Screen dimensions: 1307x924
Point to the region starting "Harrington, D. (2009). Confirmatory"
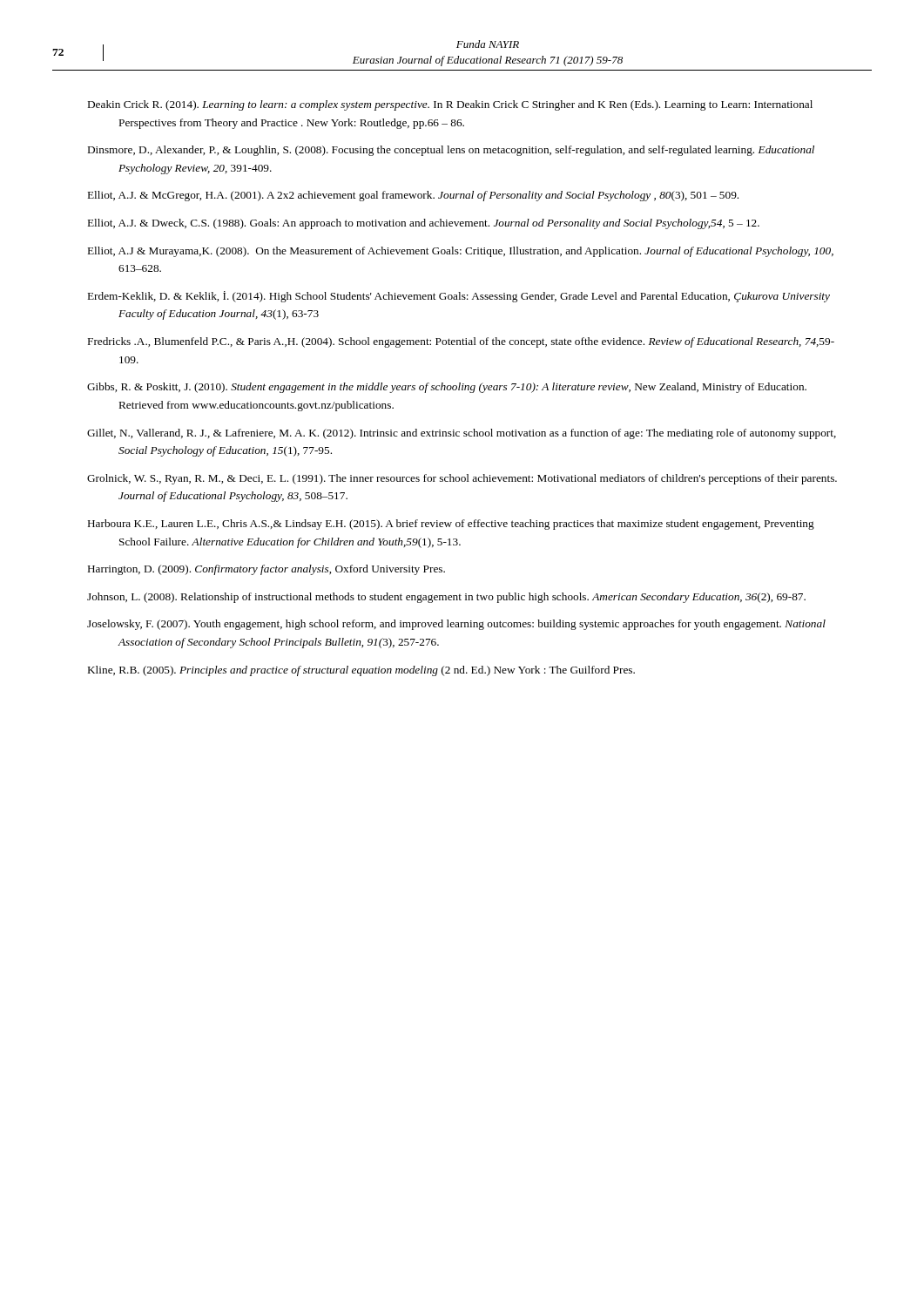pos(266,569)
